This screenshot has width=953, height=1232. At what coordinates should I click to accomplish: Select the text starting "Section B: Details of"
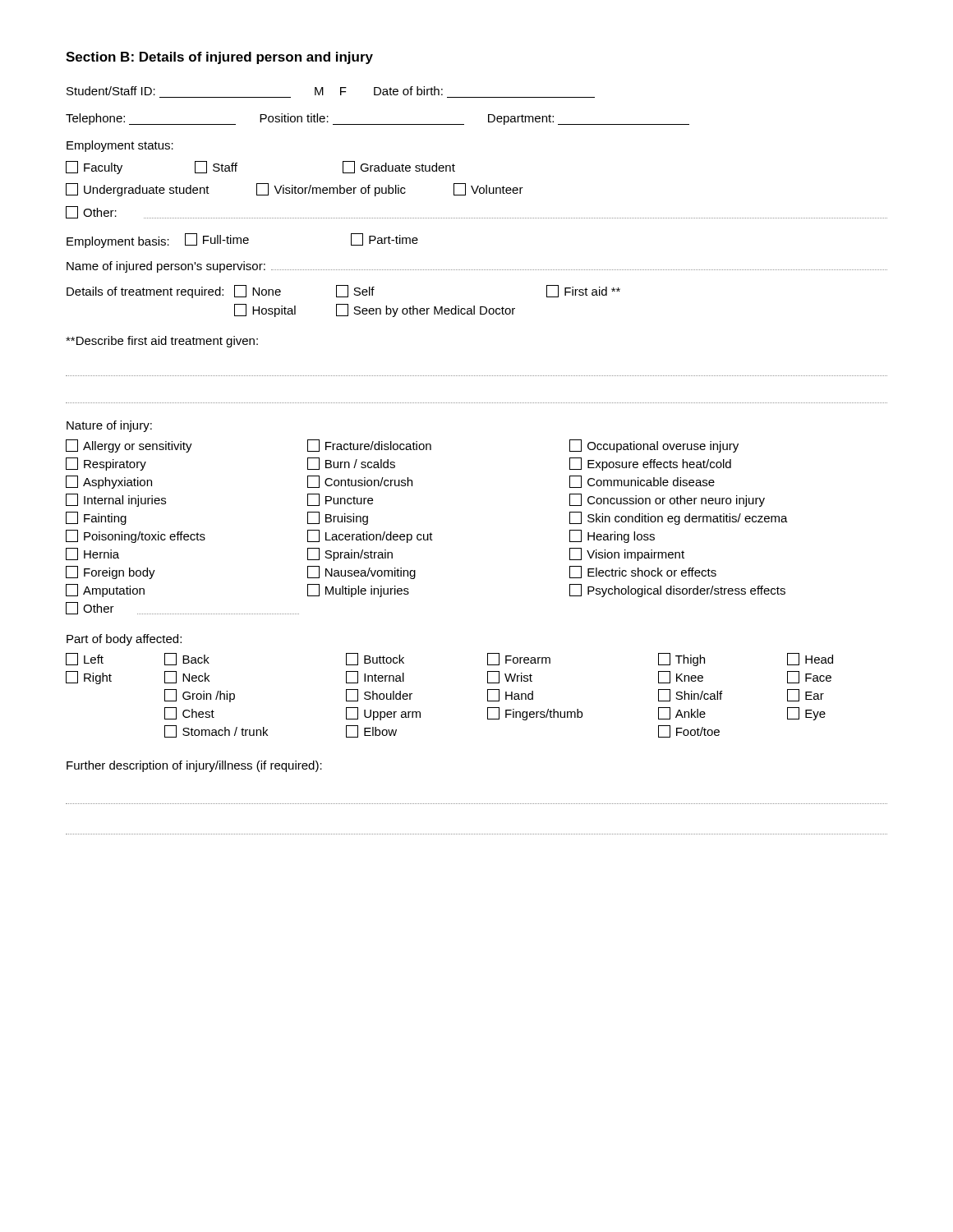point(219,57)
